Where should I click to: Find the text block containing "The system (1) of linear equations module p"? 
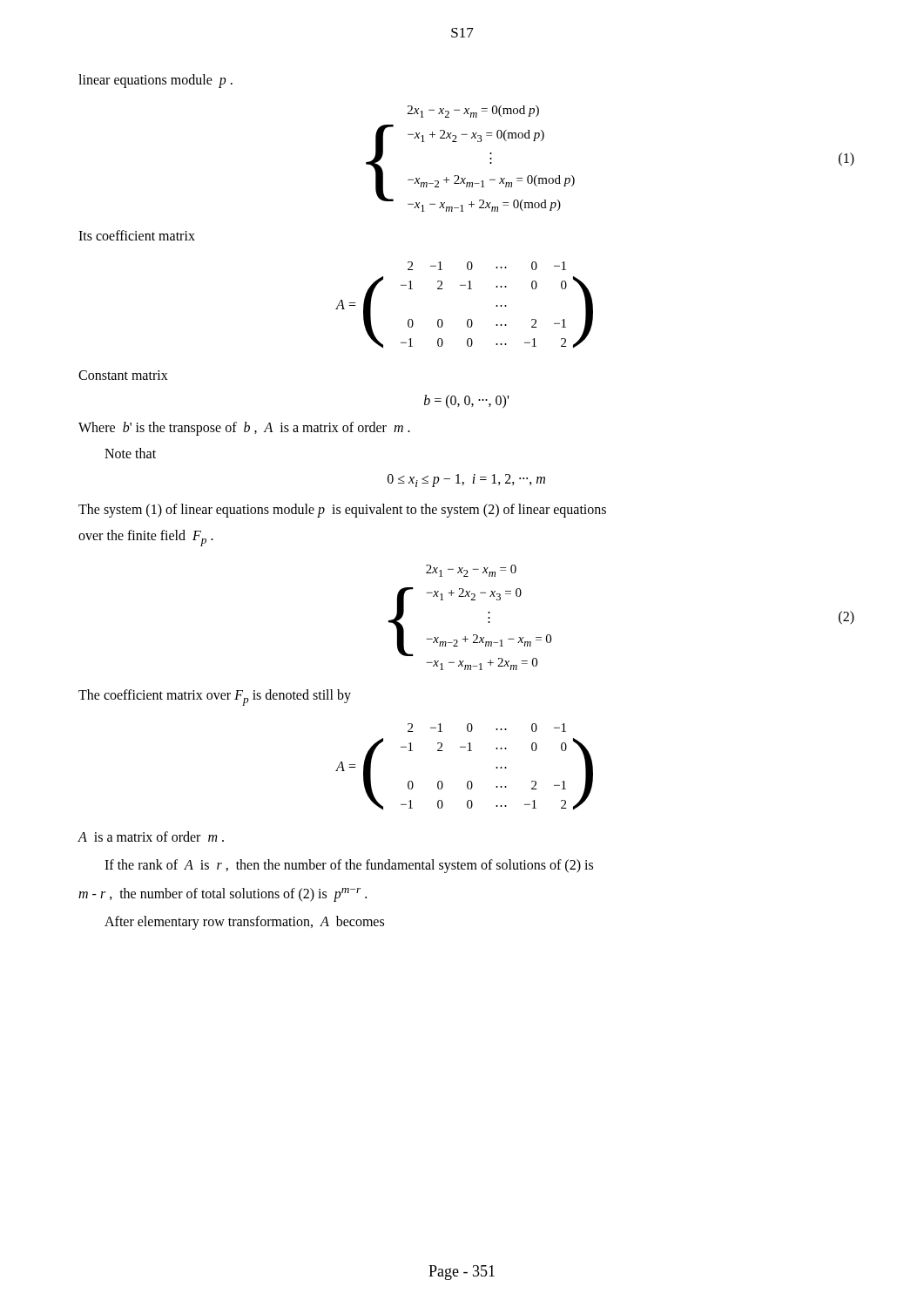(x=342, y=510)
